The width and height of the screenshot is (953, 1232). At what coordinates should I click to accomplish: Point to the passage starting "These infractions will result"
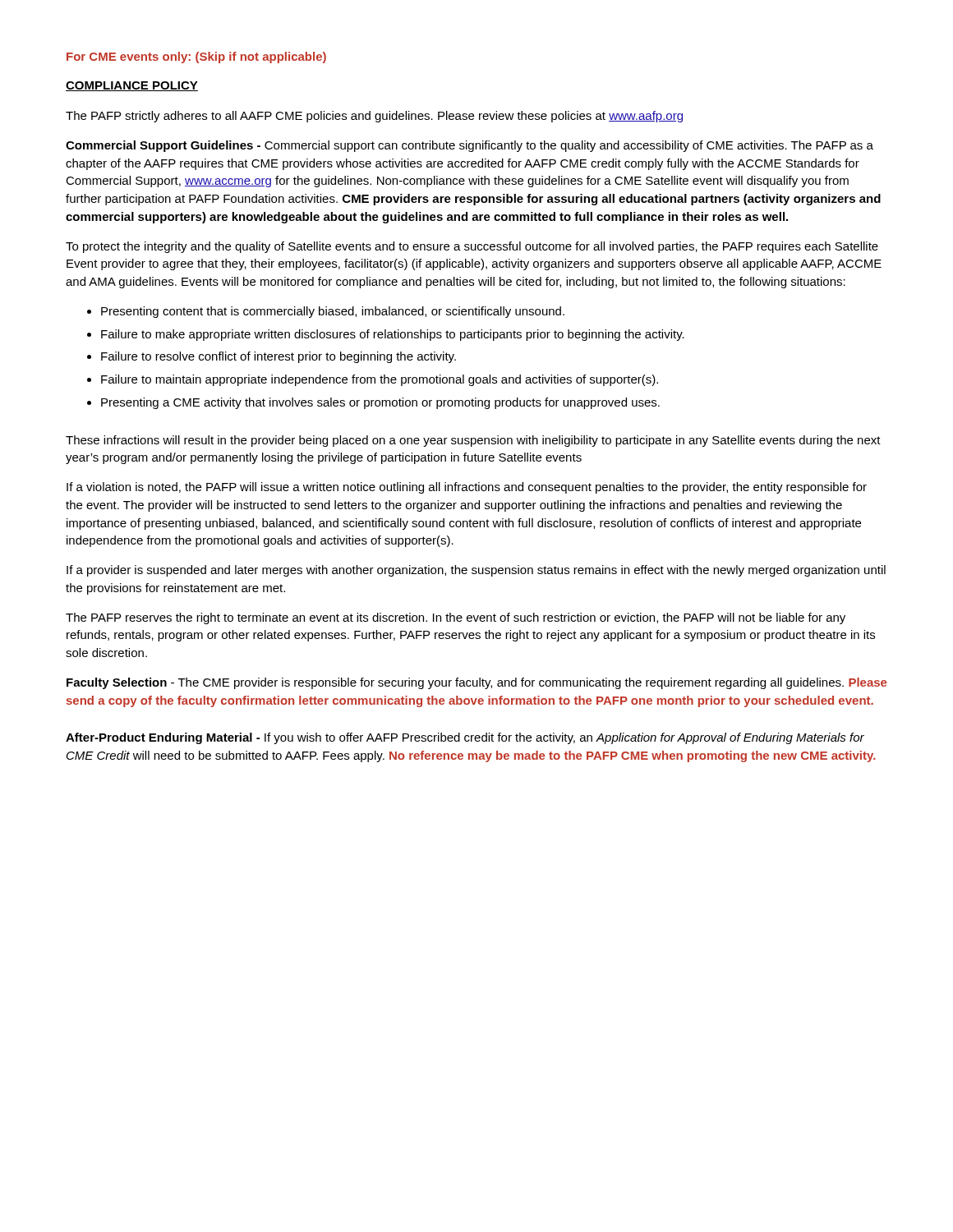(476, 449)
